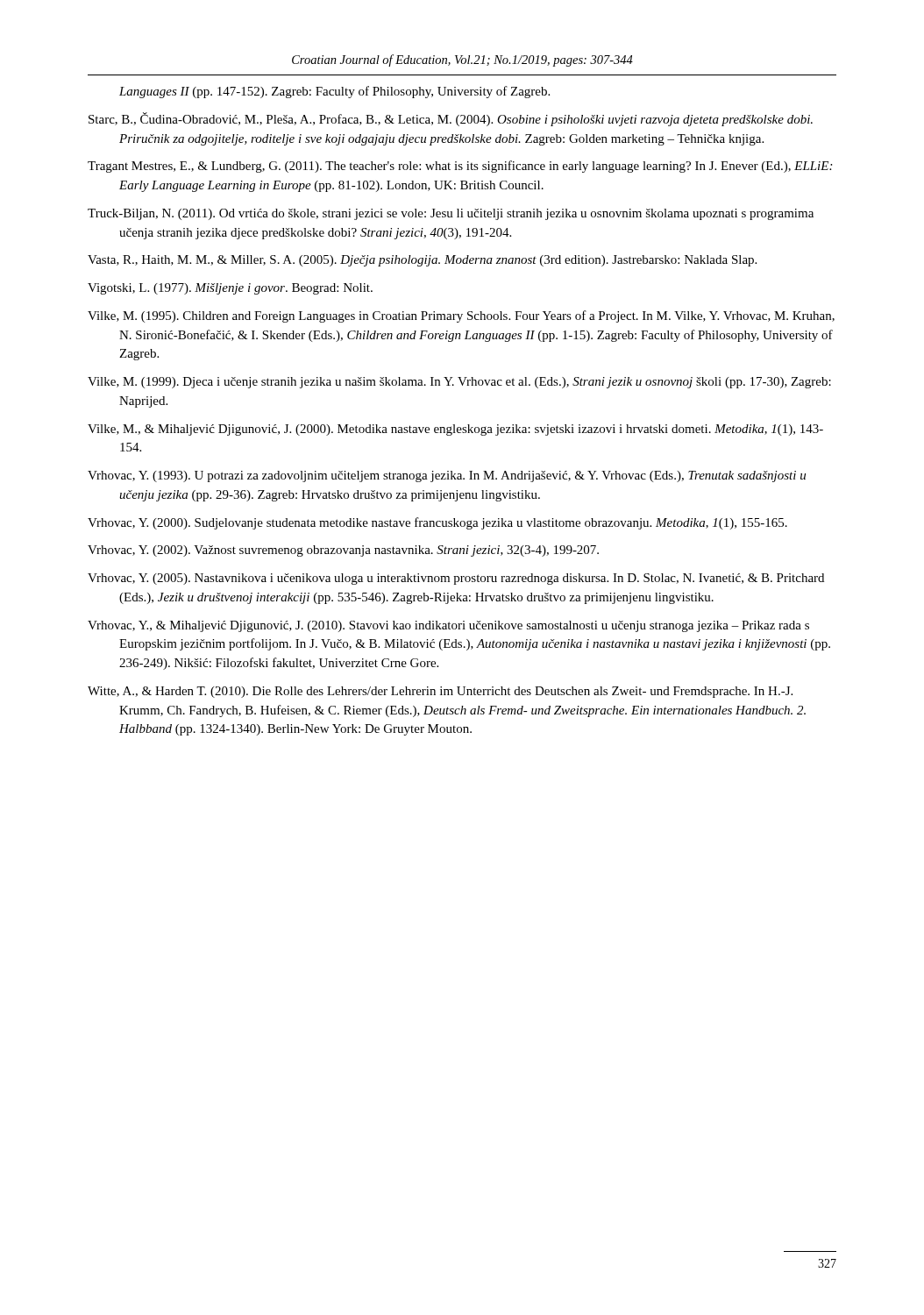
Task: Locate the list item containing "Vrhovac, Y. (2005). Nastavnikova i učenikova uloga u"
Action: point(456,587)
